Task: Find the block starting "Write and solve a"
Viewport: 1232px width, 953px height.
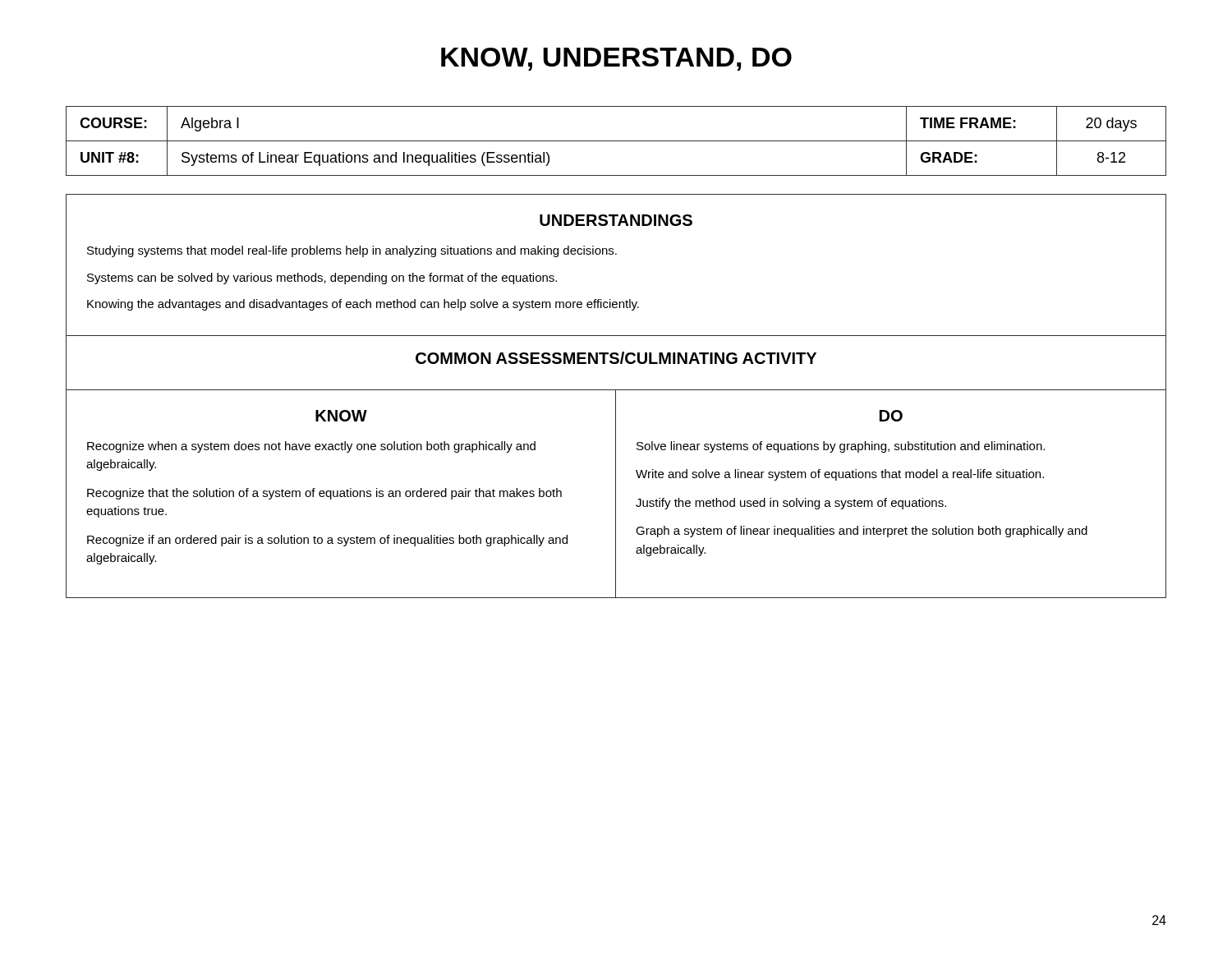Action: [891, 474]
